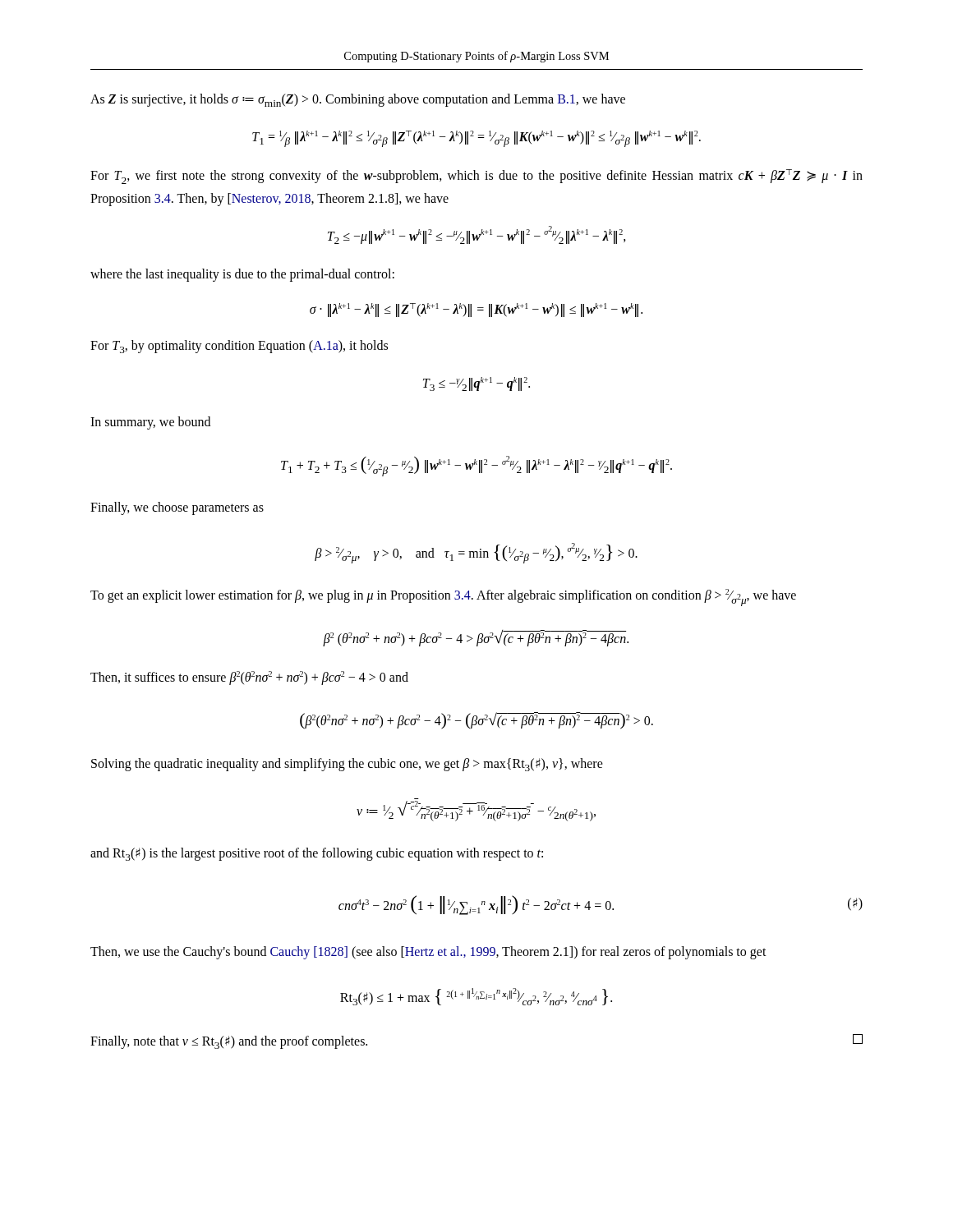Where is the passage that starts "As Z is surjective, it"?
The height and width of the screenshot is (1232, 953).
(x=476, y=101)
